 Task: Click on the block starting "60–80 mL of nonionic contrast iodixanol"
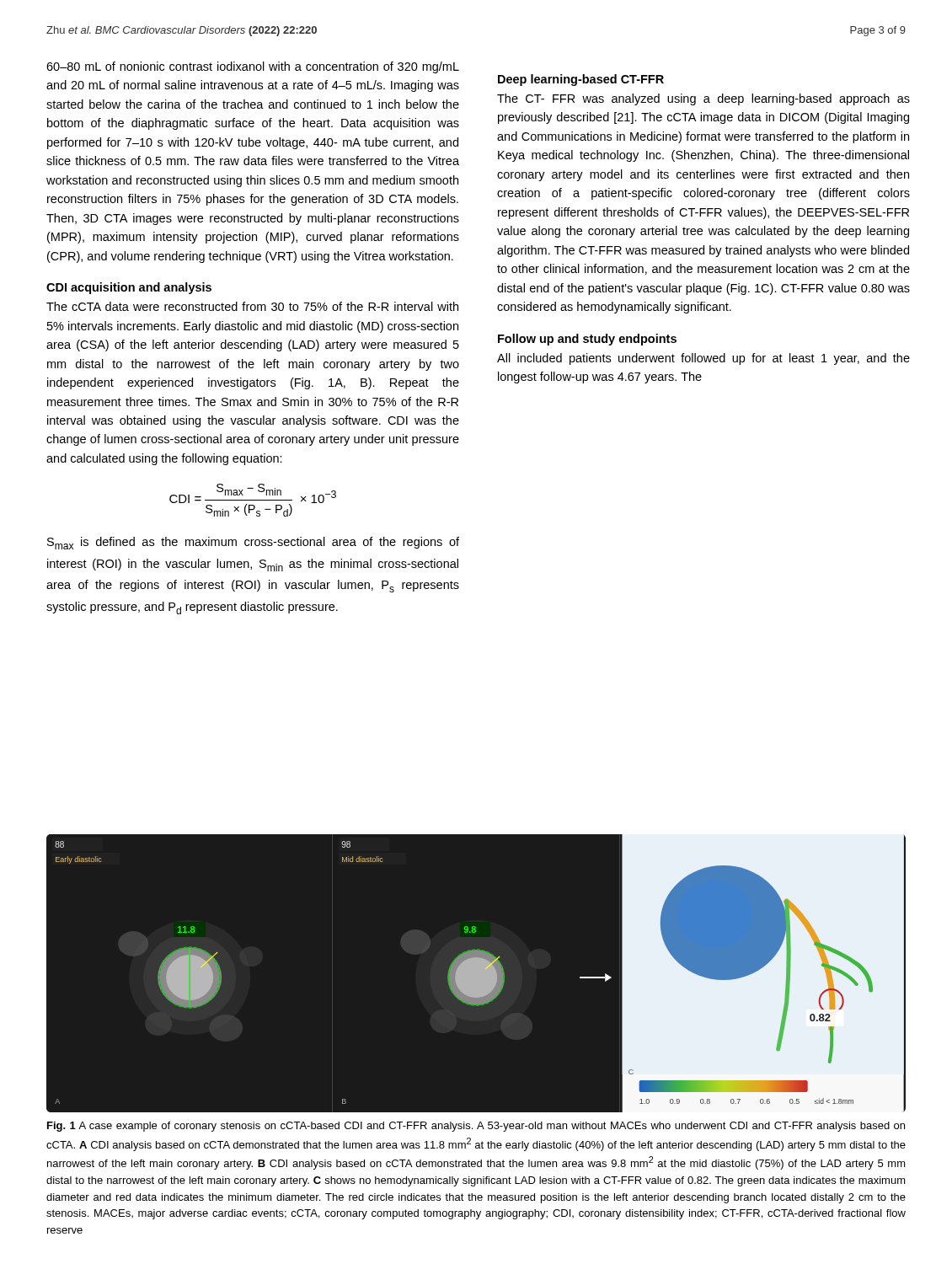[x=253, y=161]
